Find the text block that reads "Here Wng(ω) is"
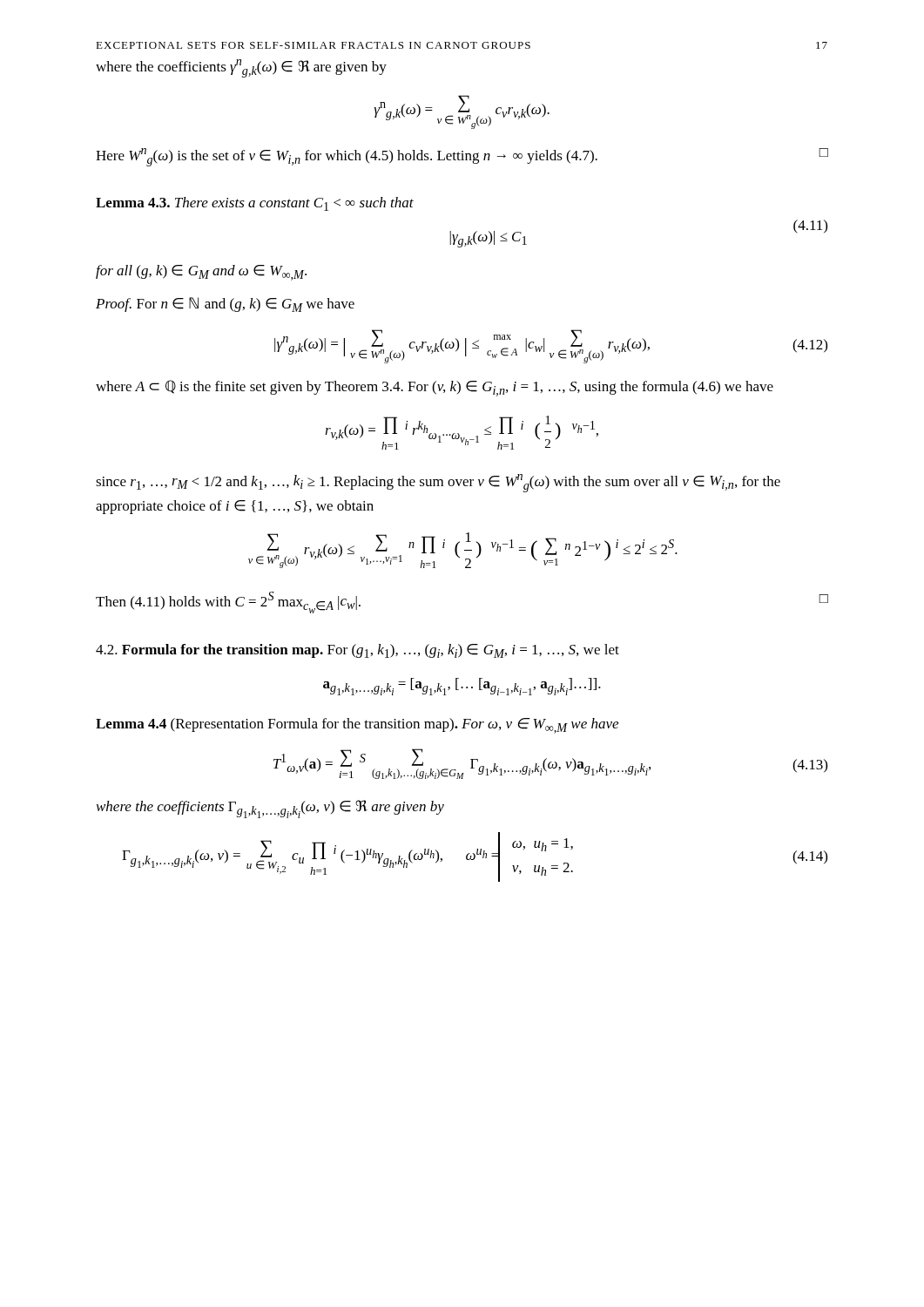The width and height of the screenshot is (924, 1307). coord(462,154)
